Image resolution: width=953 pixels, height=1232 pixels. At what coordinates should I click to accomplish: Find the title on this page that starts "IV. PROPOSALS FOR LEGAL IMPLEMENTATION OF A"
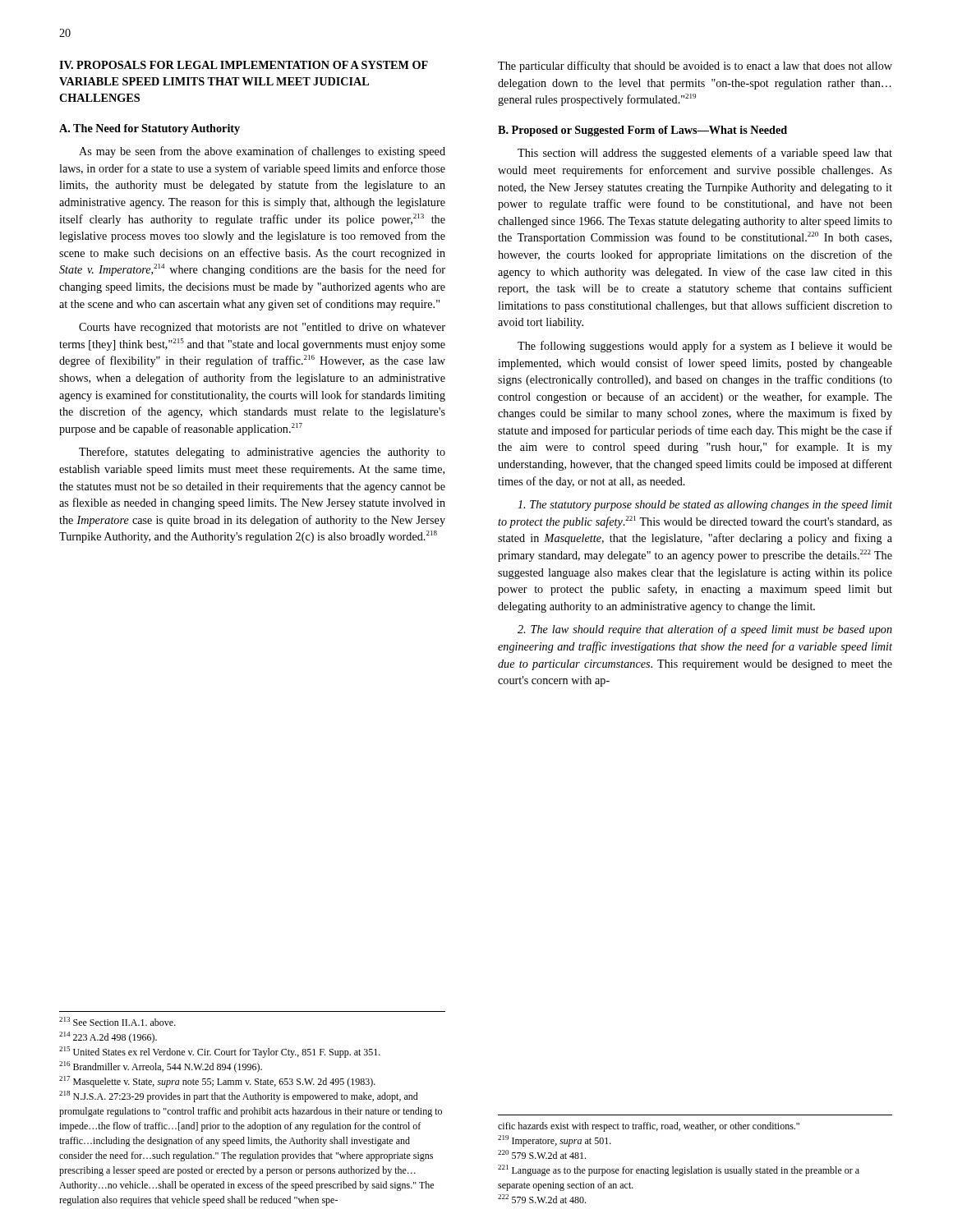(243, 81)
